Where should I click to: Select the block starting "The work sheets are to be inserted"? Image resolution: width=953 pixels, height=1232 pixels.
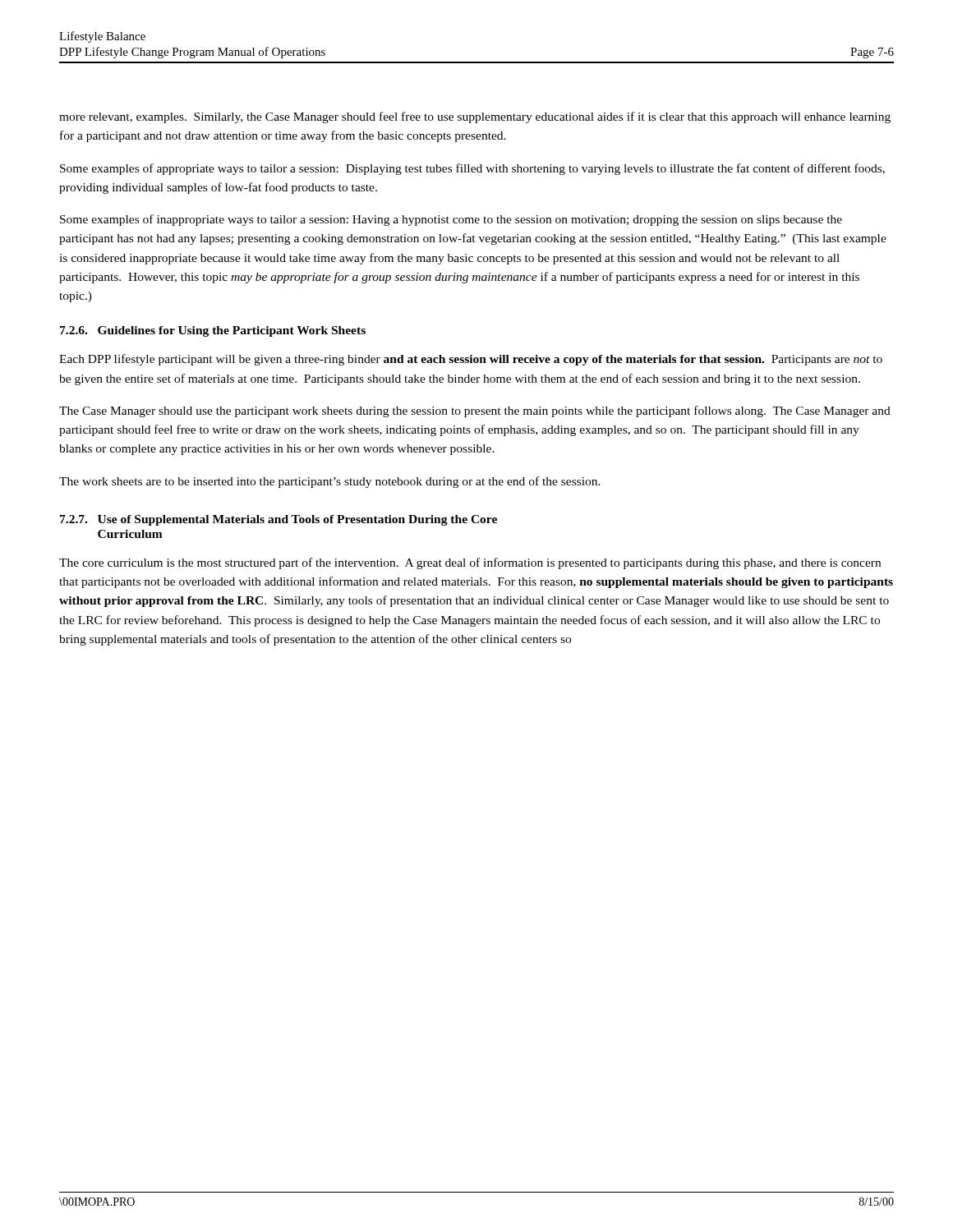[330, 480]
